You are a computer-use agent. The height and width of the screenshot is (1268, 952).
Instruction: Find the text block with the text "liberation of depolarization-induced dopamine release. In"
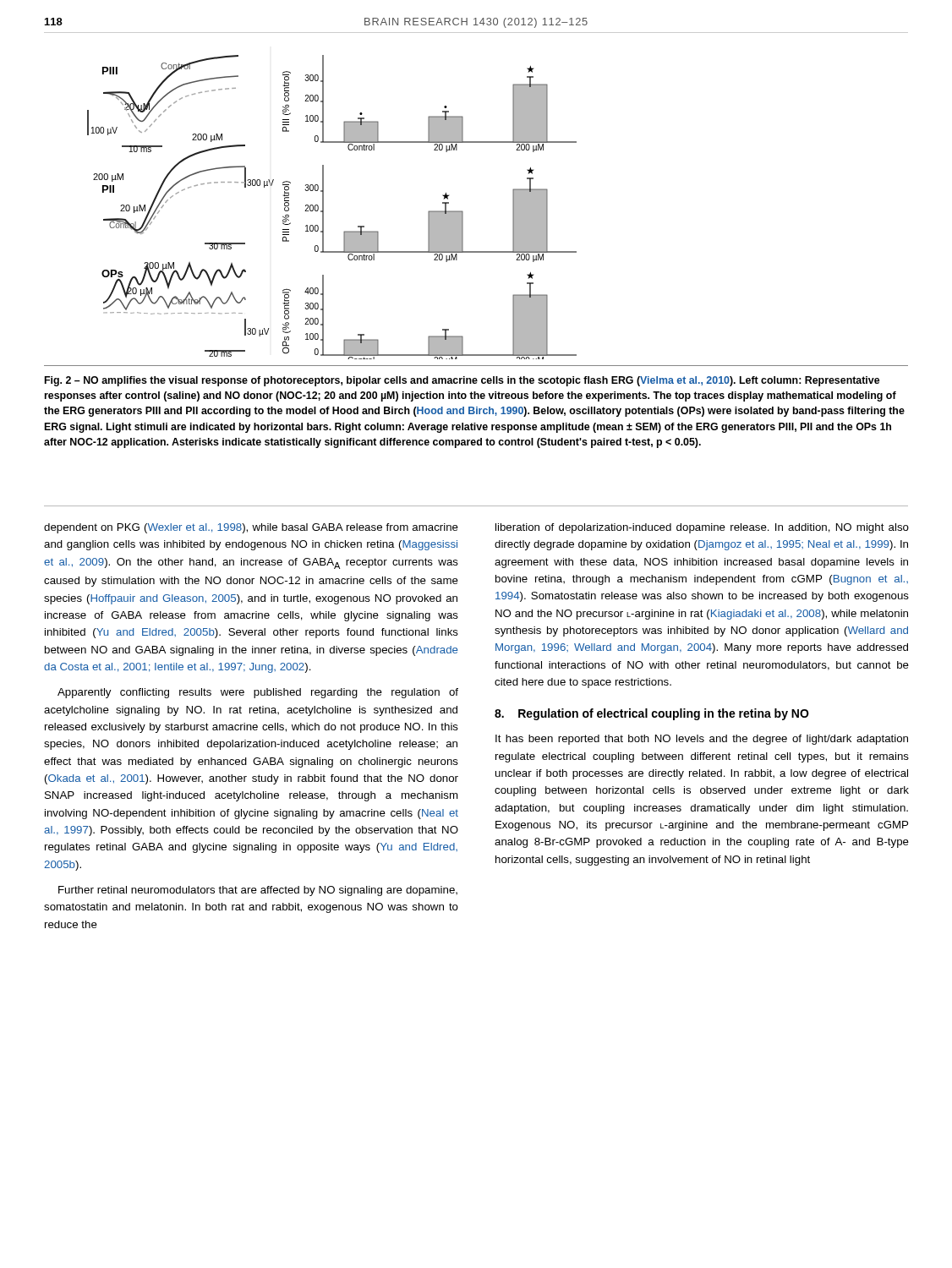[x=702, y=605]
